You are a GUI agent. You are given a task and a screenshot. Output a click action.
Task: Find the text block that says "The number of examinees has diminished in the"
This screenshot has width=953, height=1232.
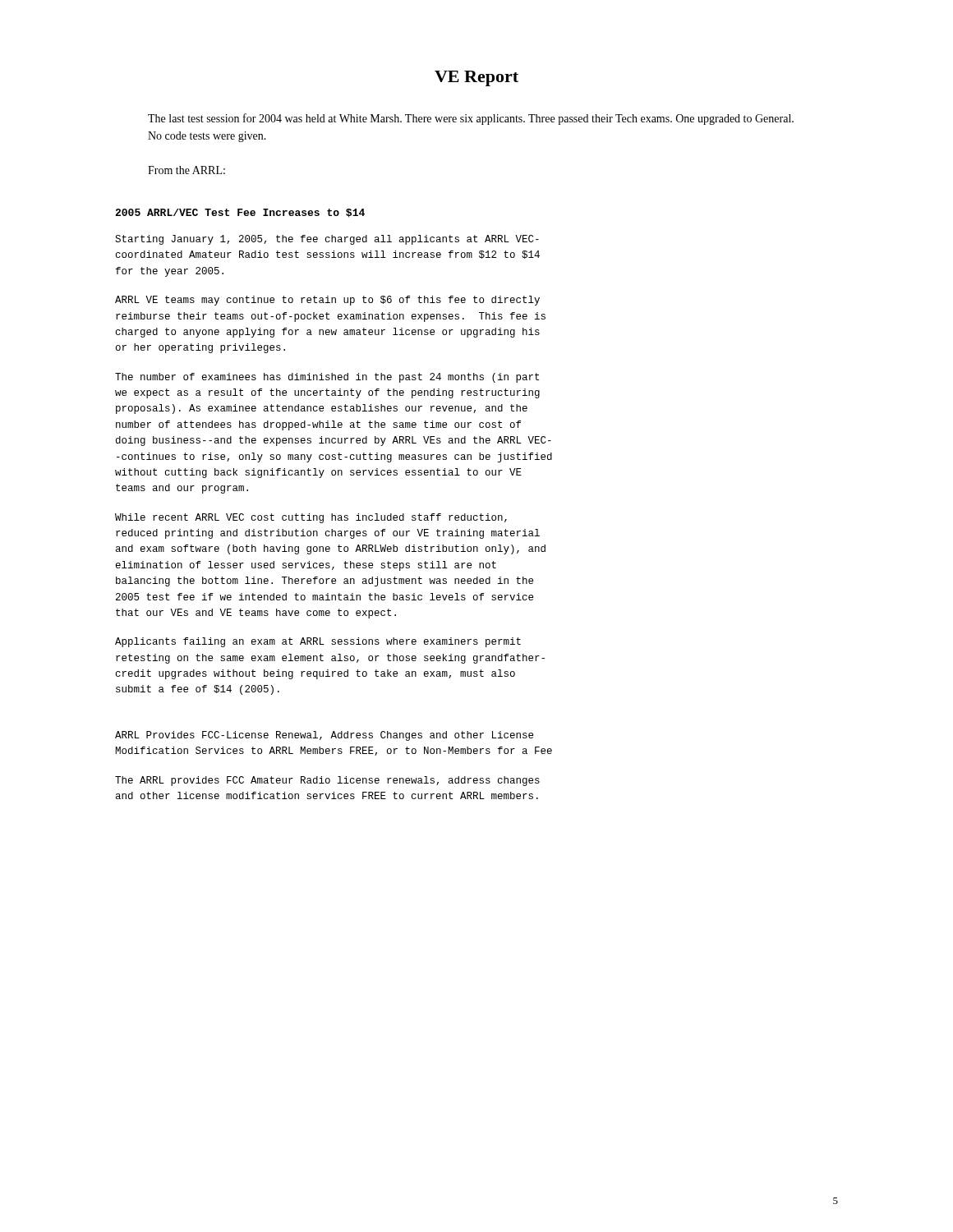coord(334,433)
